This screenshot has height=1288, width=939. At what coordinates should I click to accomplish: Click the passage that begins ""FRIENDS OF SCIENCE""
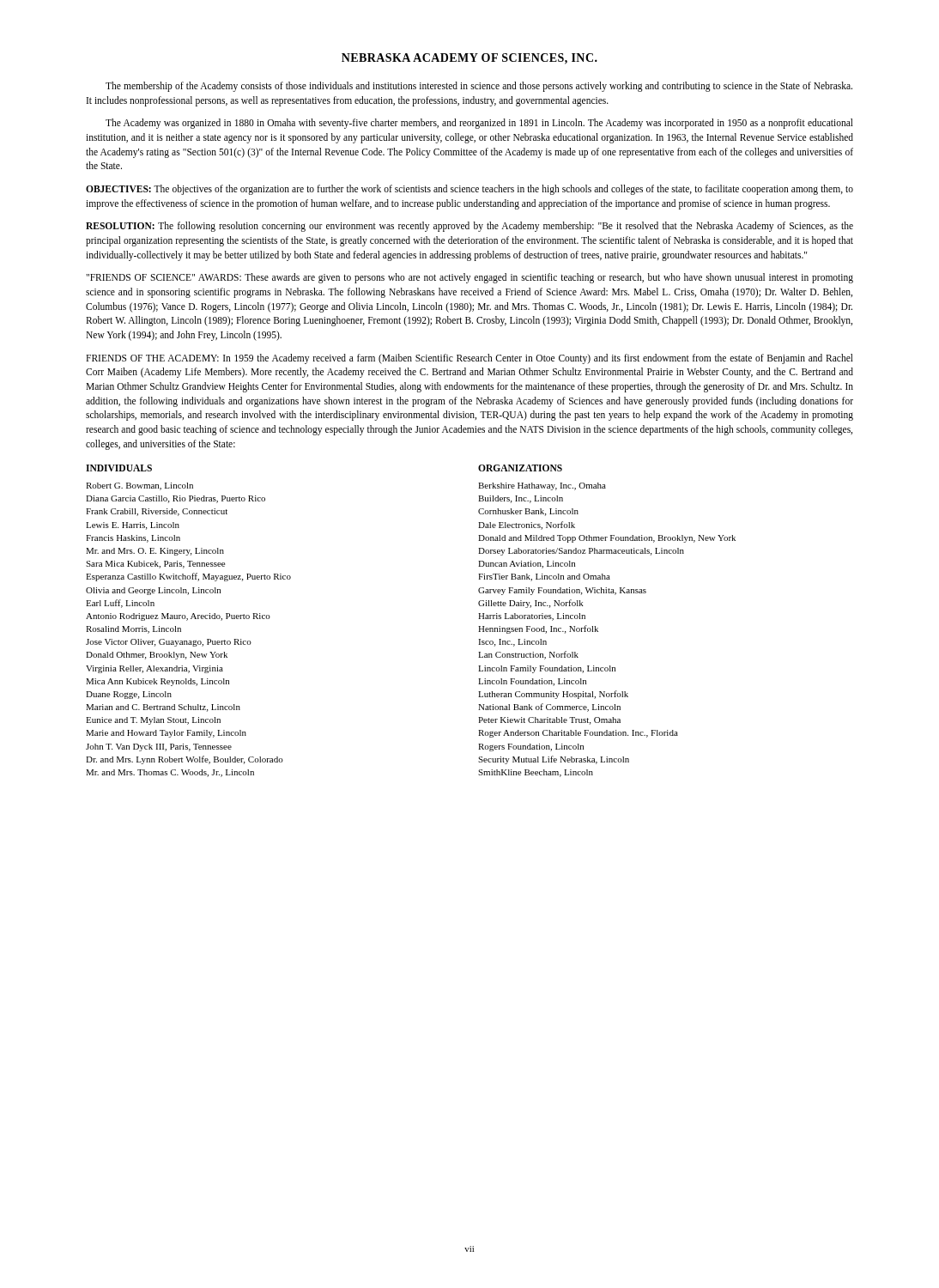pyautogui.click(x=470, y=307)
